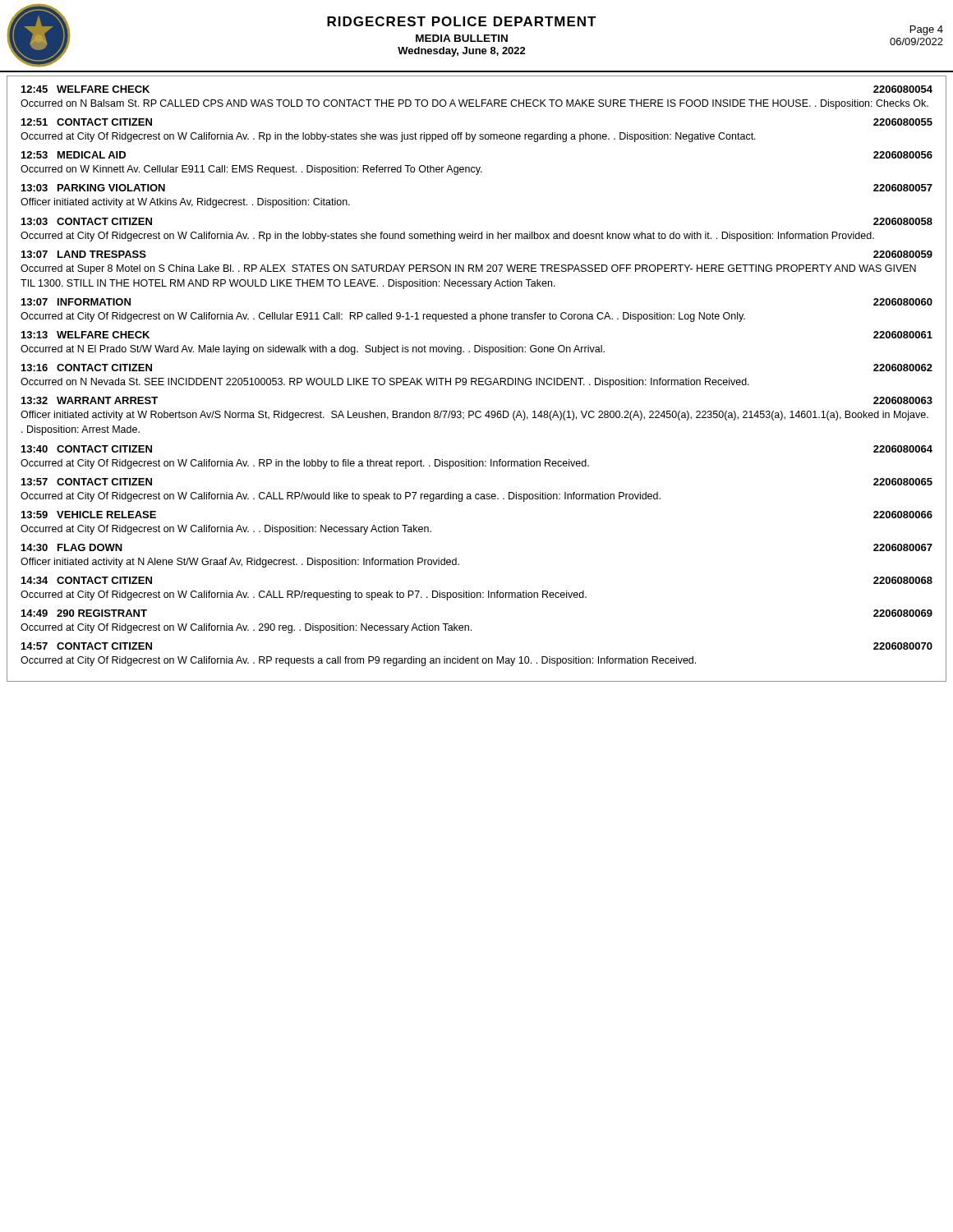Select the list item that says "13:03 PARKING VIOLATION 2206080057 Officer initiated activity at"

coord(34,187)
